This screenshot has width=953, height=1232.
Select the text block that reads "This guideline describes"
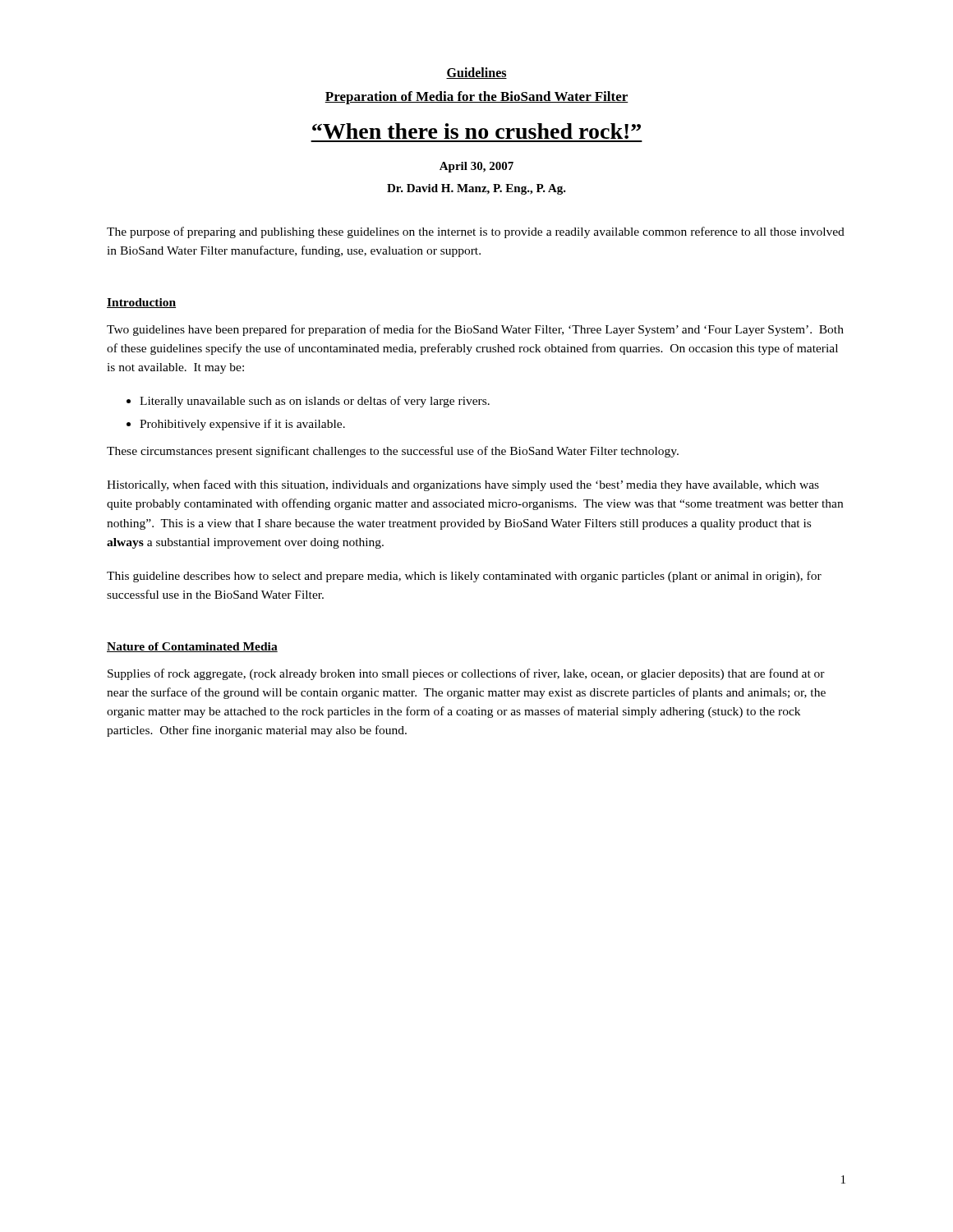(x=464, y=585)
